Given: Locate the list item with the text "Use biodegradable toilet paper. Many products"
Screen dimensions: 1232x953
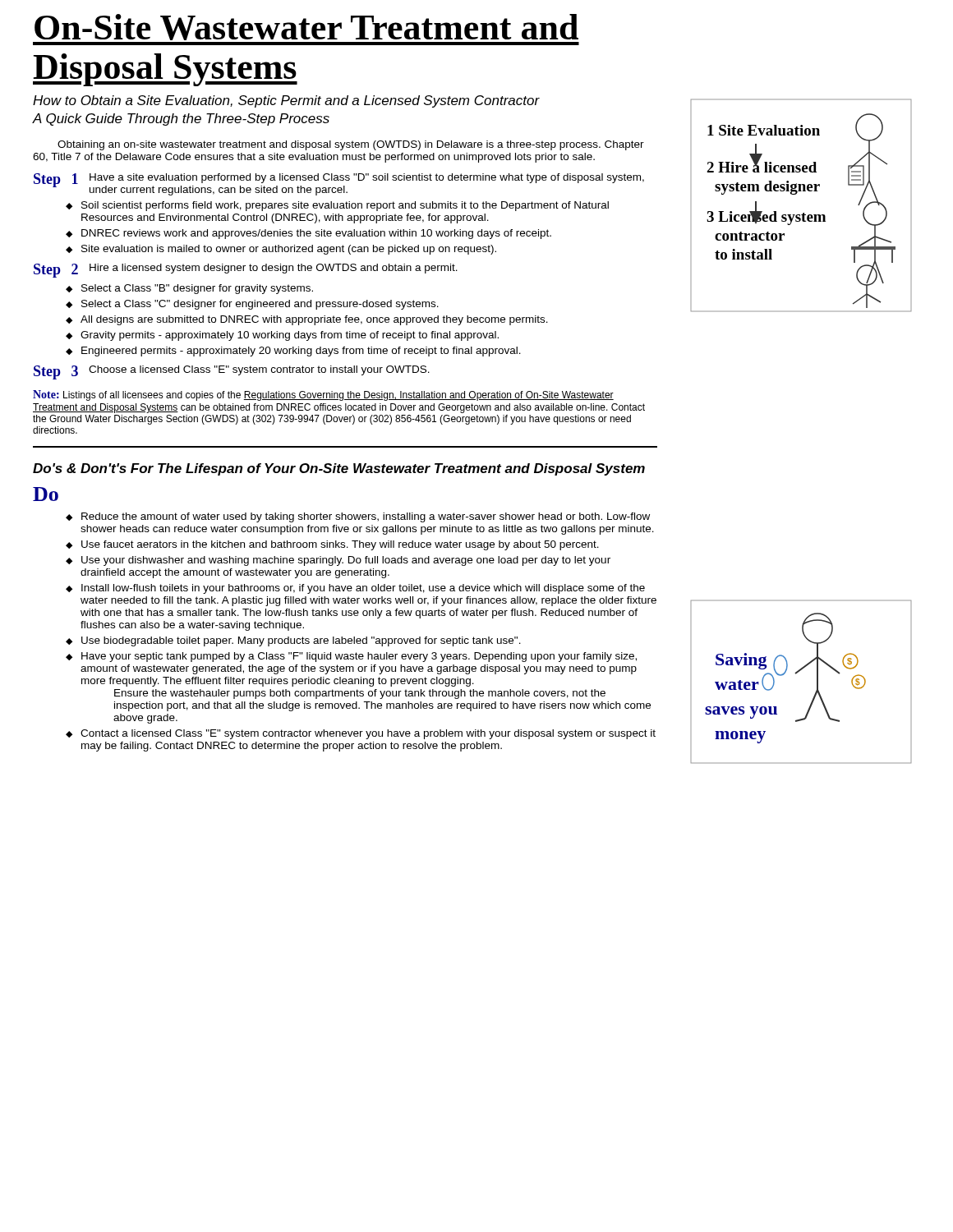Looking at the screenshot, I should [x=362, y=641].
